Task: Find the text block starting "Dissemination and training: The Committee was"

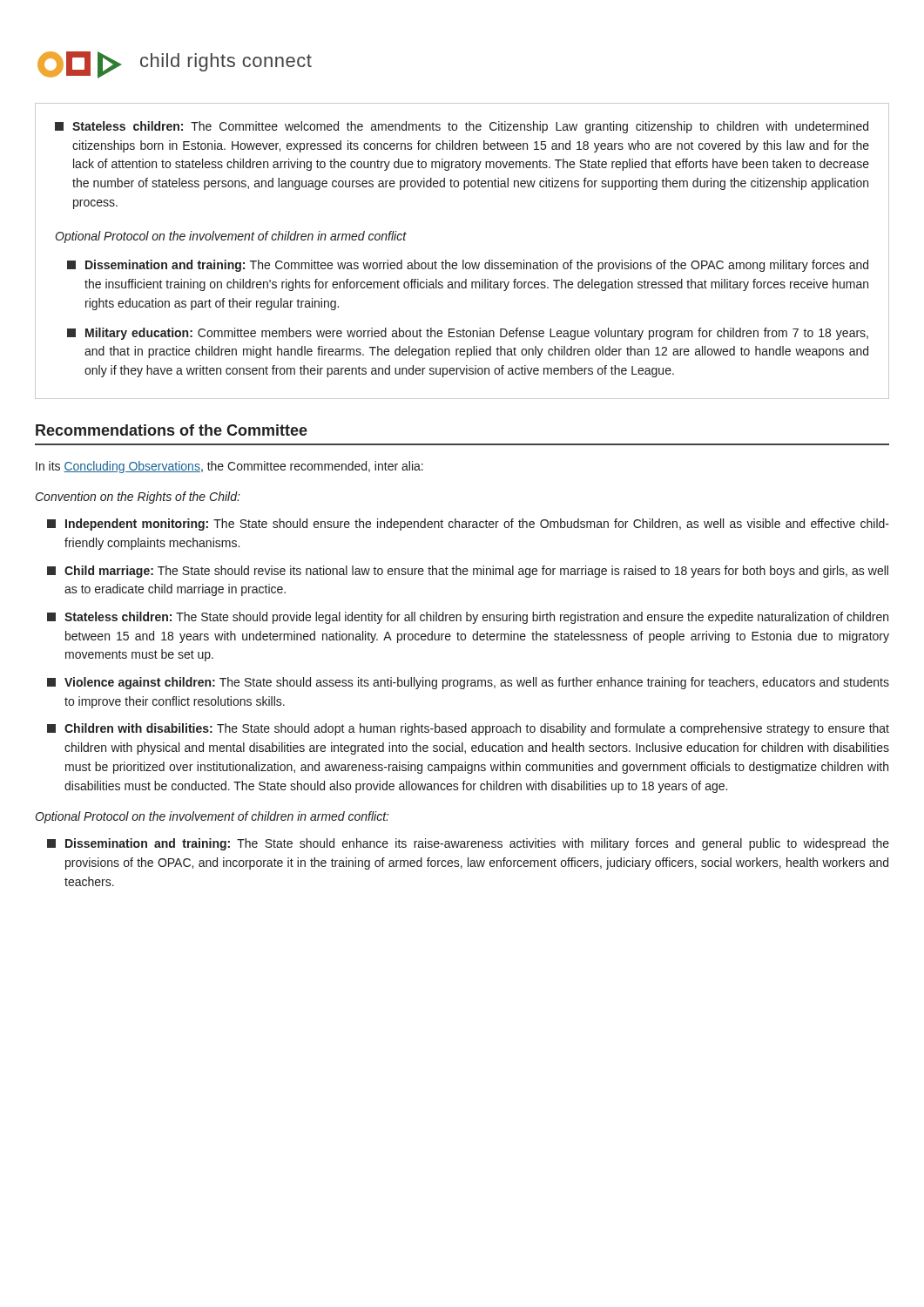Action: point(468,285)
